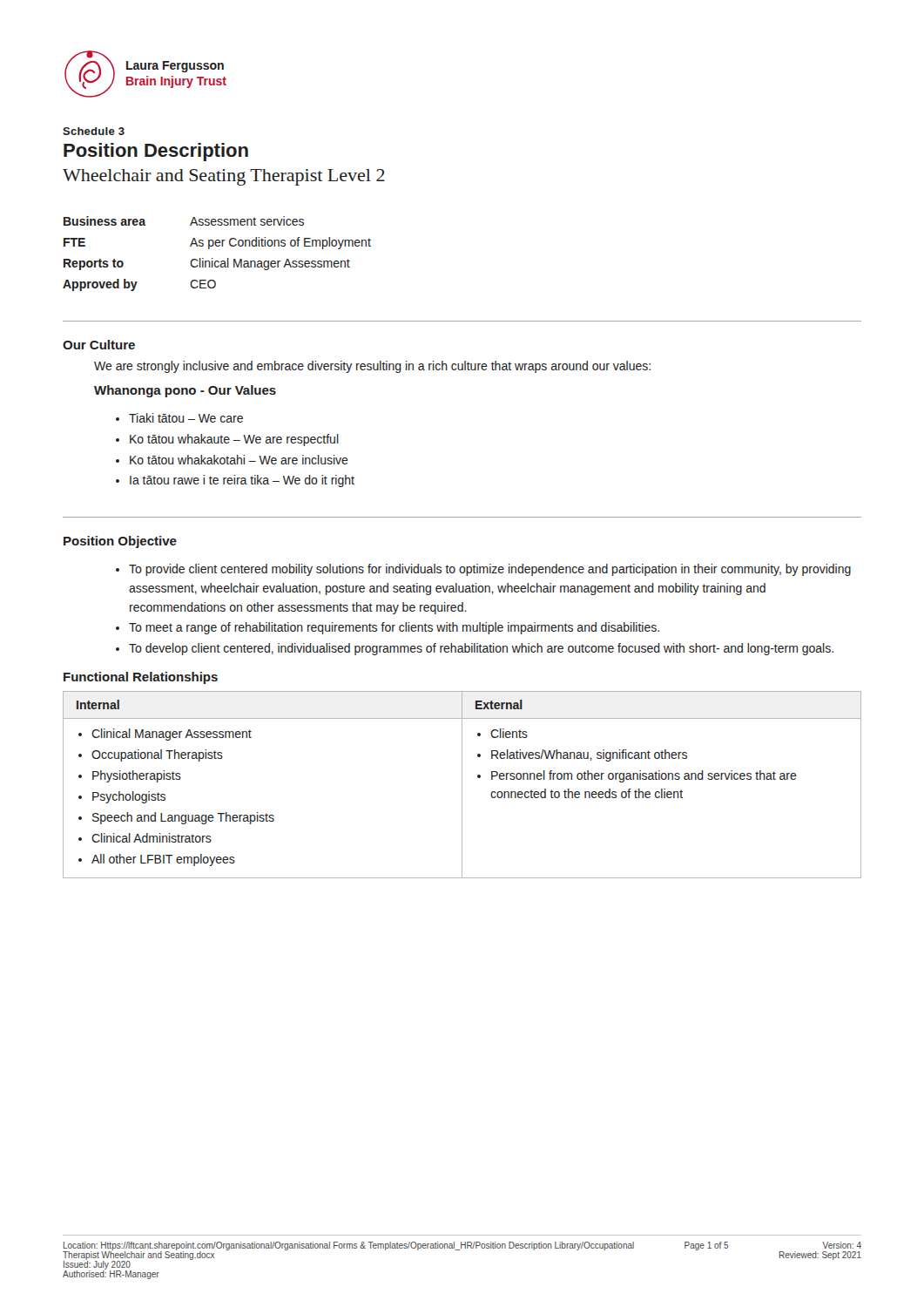Click on the table containing "Assessment services"
The height and width of the screenshot is (1307, 924).
(x=462, y=253)
